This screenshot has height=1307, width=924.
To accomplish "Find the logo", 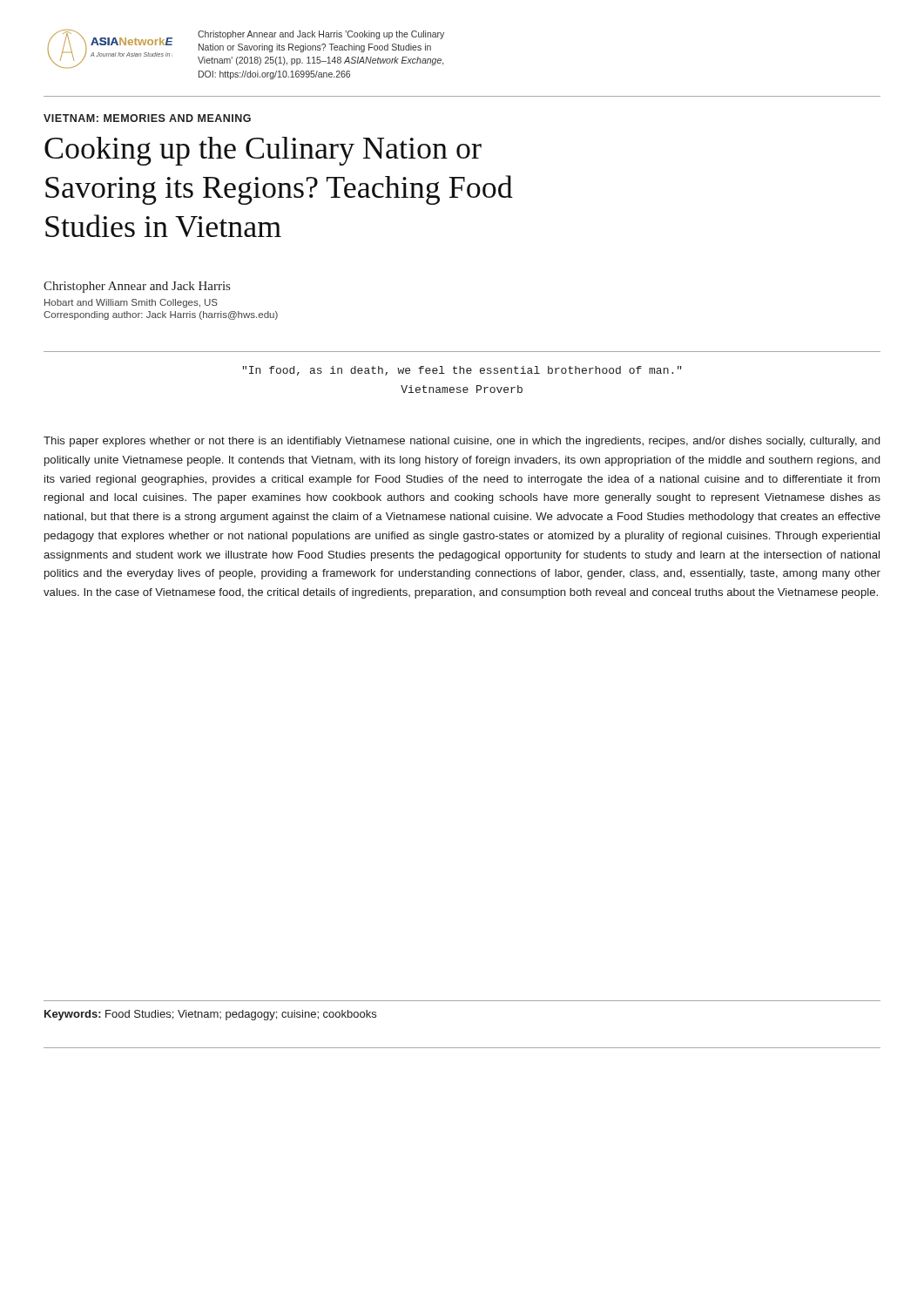I will (111, 54).
